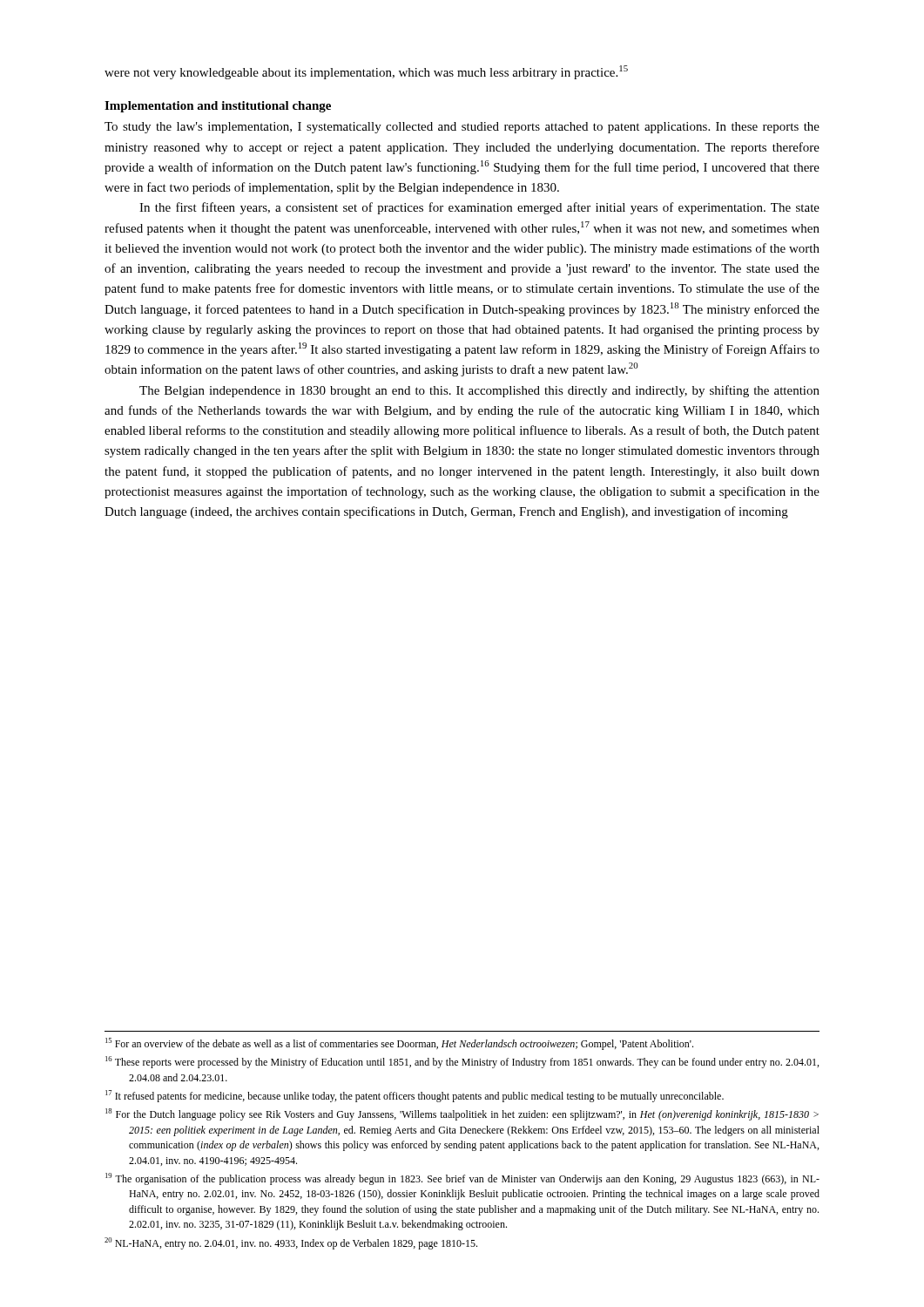924x1307 pixels.
Task: Navigate to the text starting "16 These reports were processed"
Action: coord(462,1070)
